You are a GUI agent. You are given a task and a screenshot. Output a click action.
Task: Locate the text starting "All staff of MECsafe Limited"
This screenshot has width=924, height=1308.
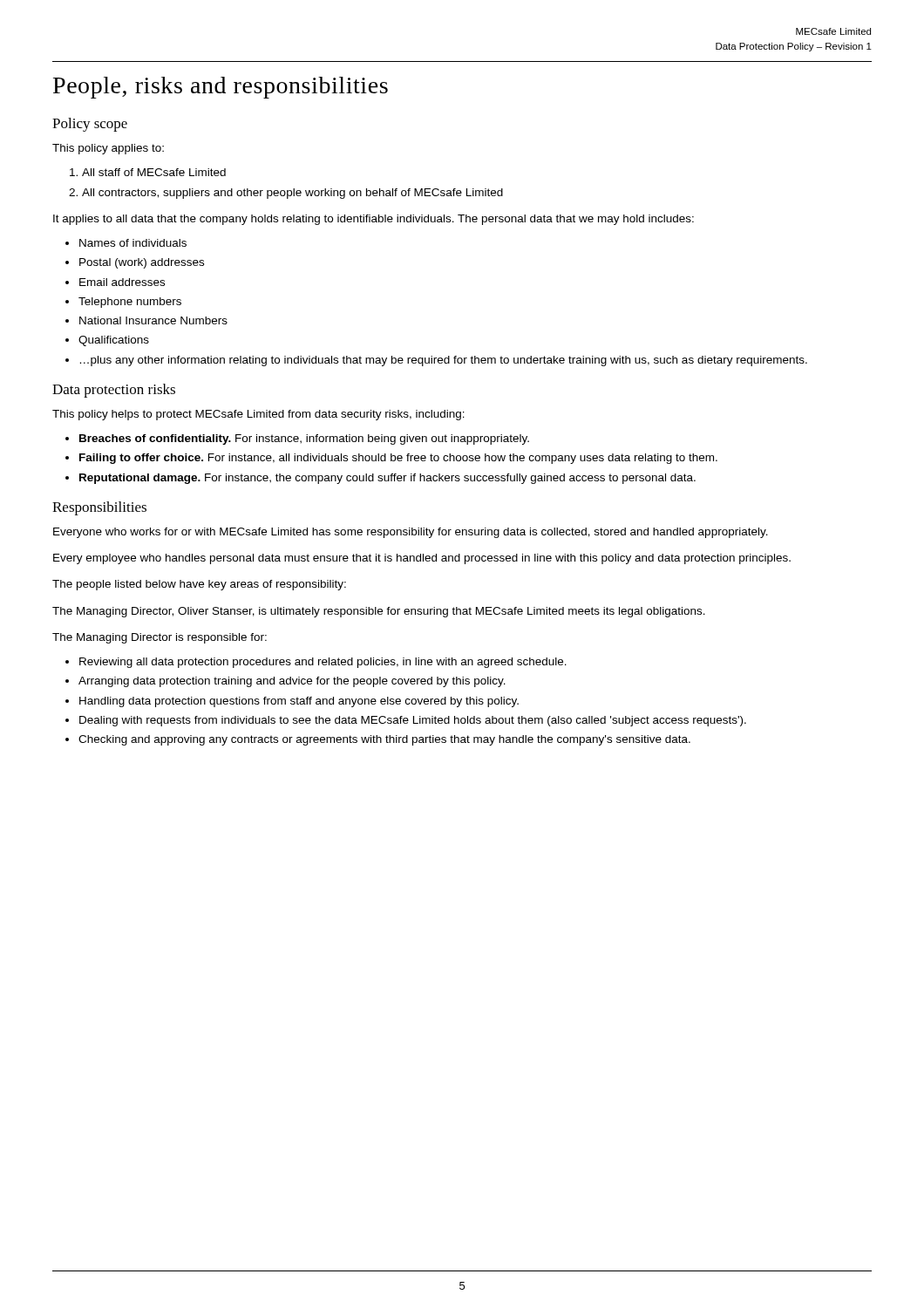(154, 172)
